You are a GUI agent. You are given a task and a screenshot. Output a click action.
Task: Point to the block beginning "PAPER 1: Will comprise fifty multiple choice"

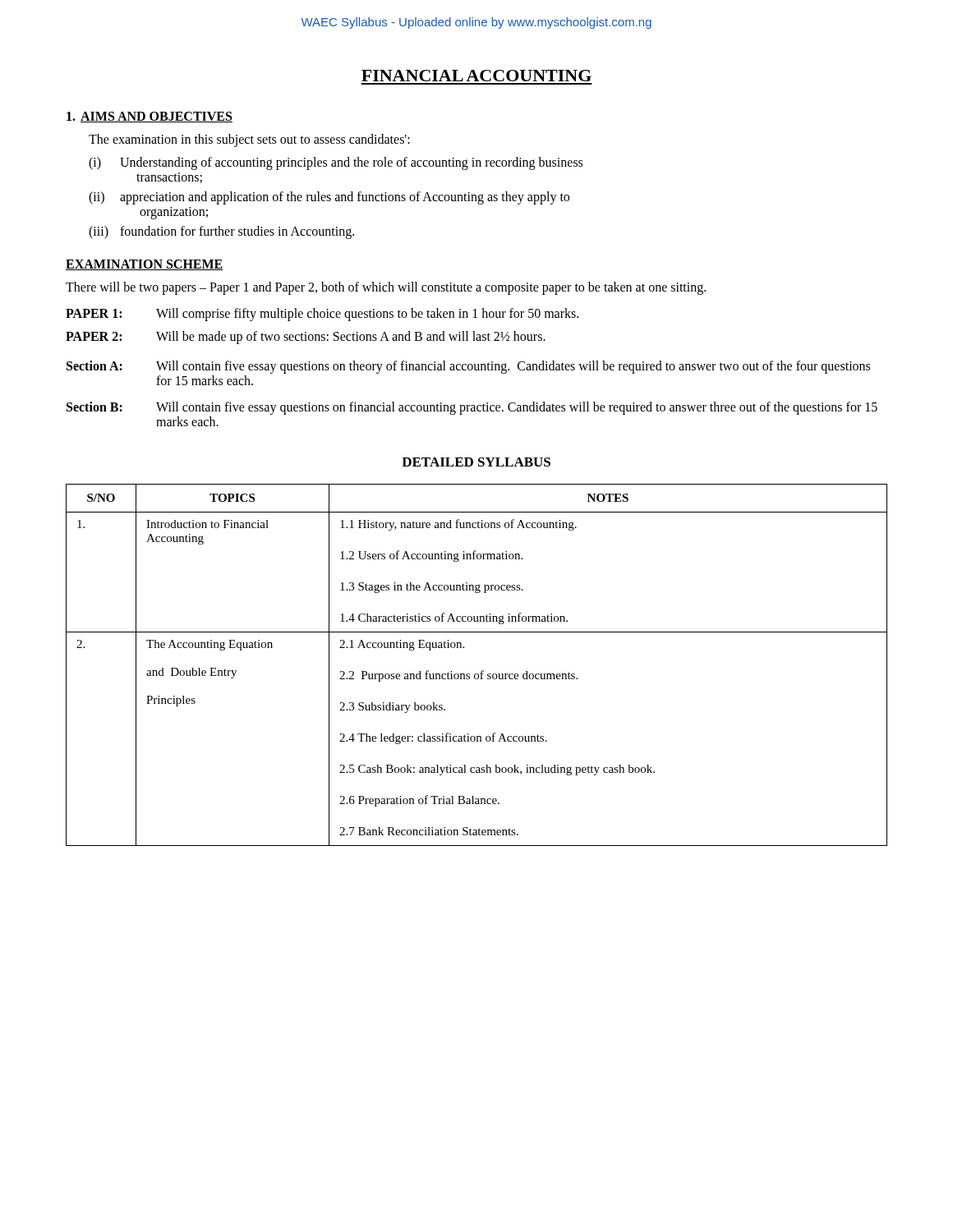click(x=476, y=314)
